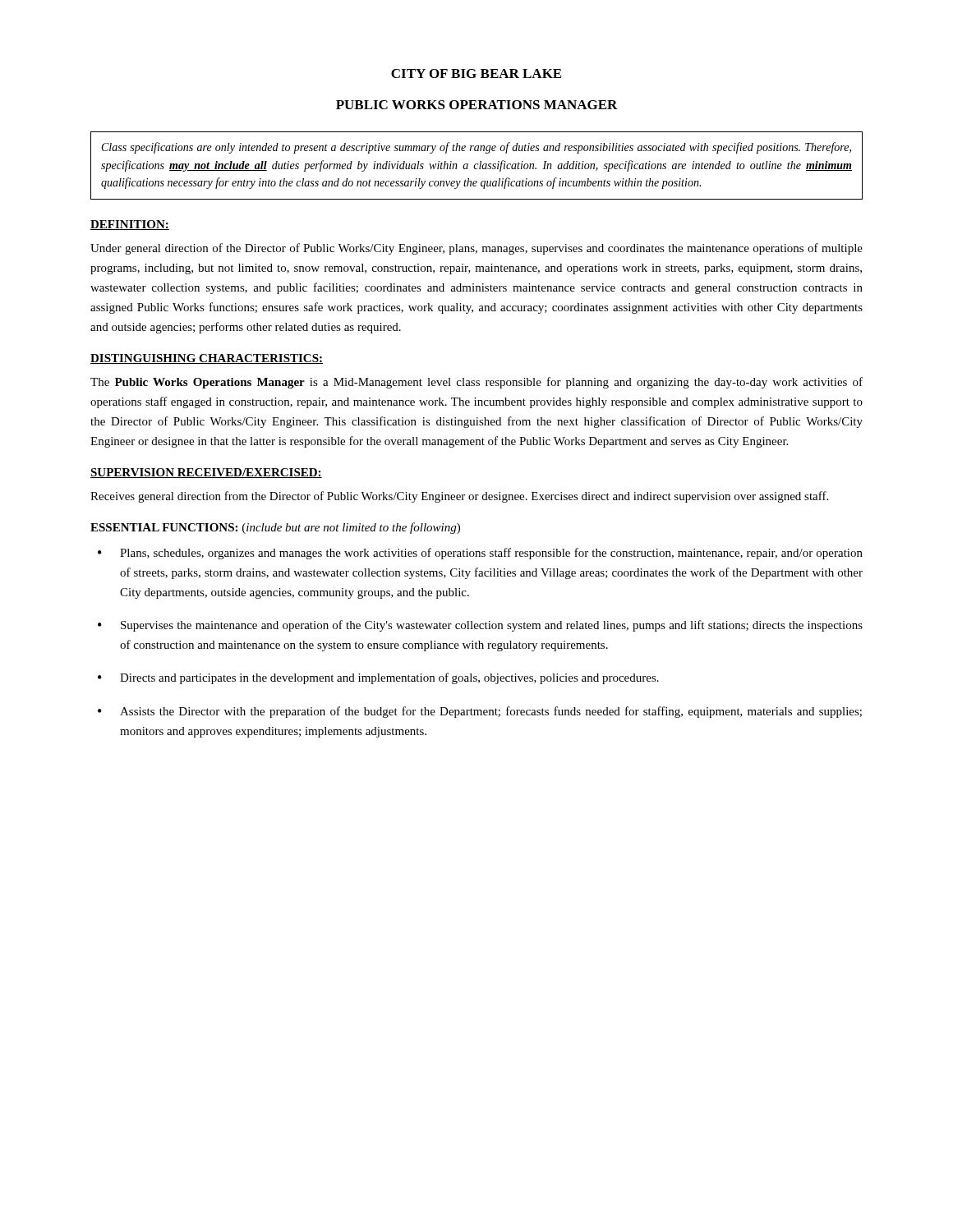Point to the block beginning "• Directs and participates in the development and"
The height and width of the screenshot is (1232, 953).
pyautogui.click(x=476, y=678)
